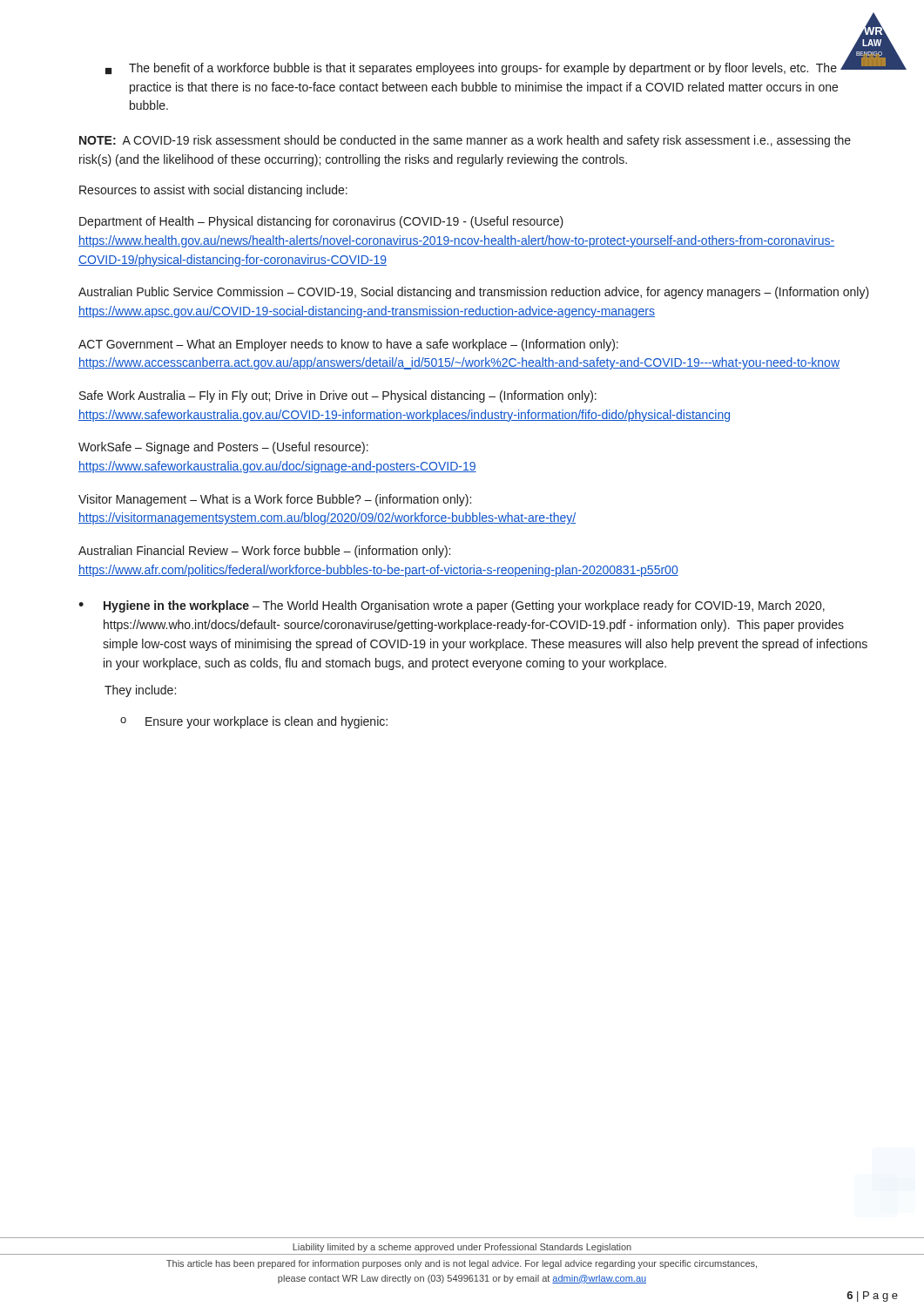Find the block on this page that starts "Department of Health"

tap(456, 240)
